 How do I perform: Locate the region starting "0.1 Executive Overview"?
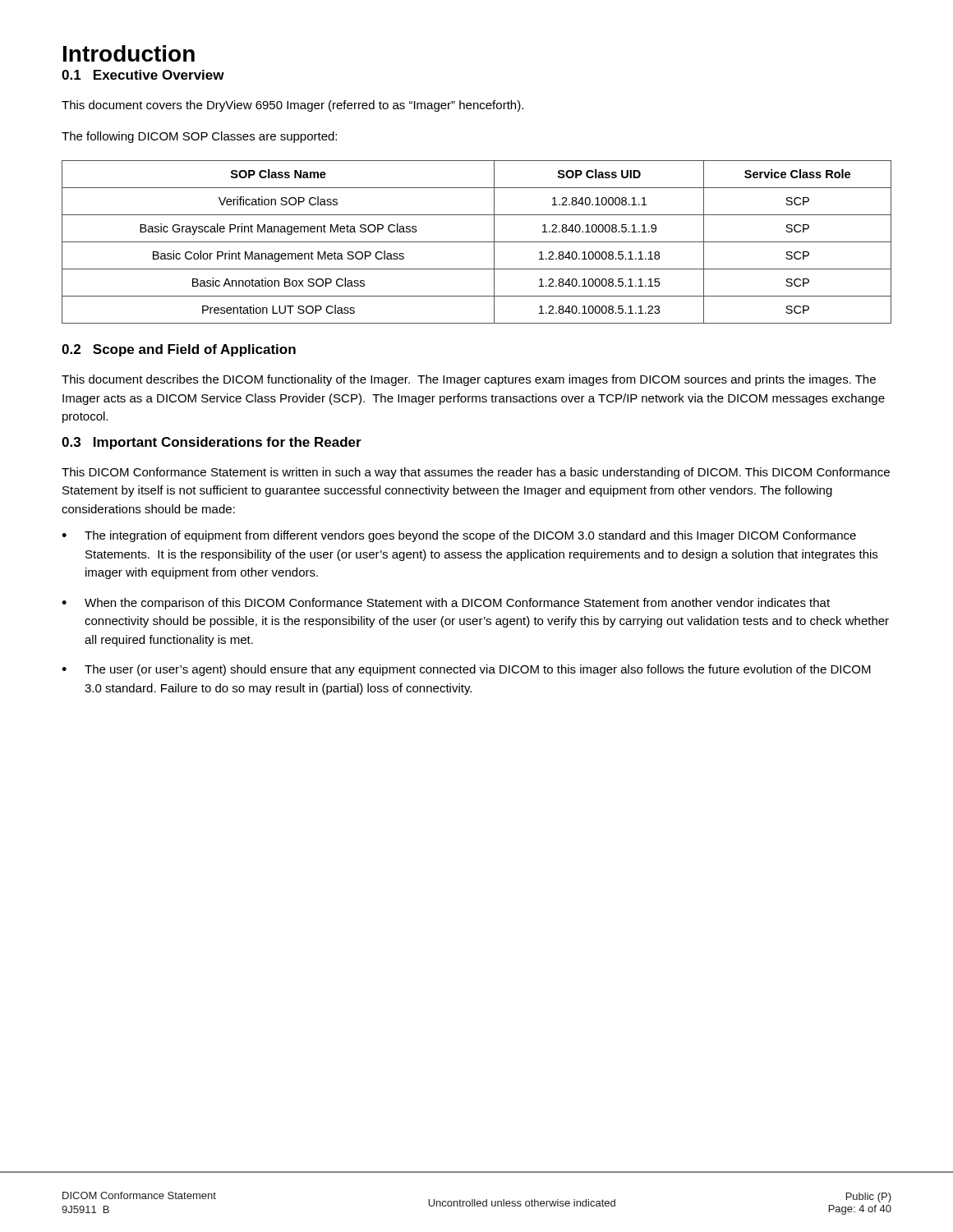click(143, 75)
